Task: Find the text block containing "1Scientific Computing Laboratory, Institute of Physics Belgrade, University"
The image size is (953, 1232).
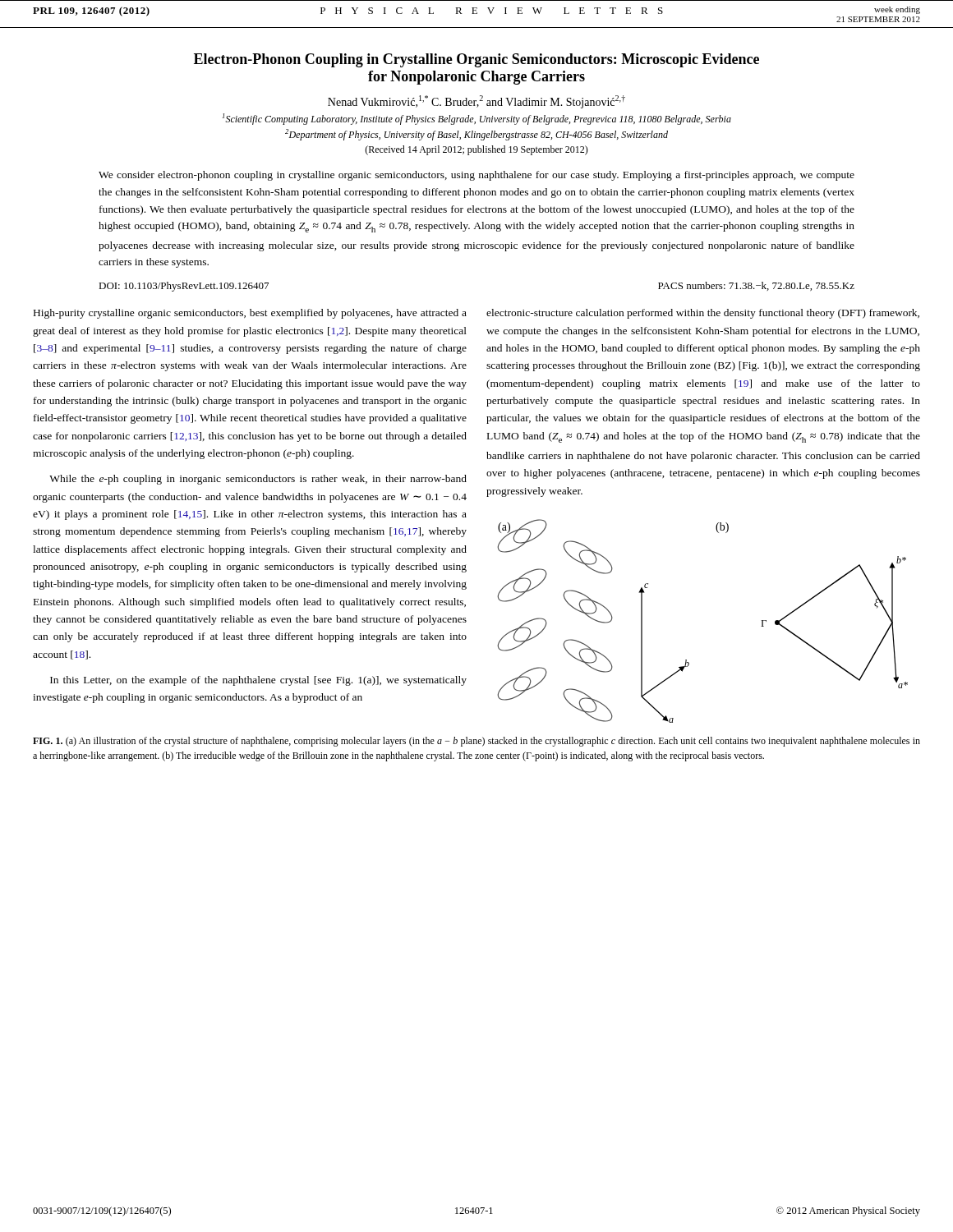Action: click(x=476, y=133)
